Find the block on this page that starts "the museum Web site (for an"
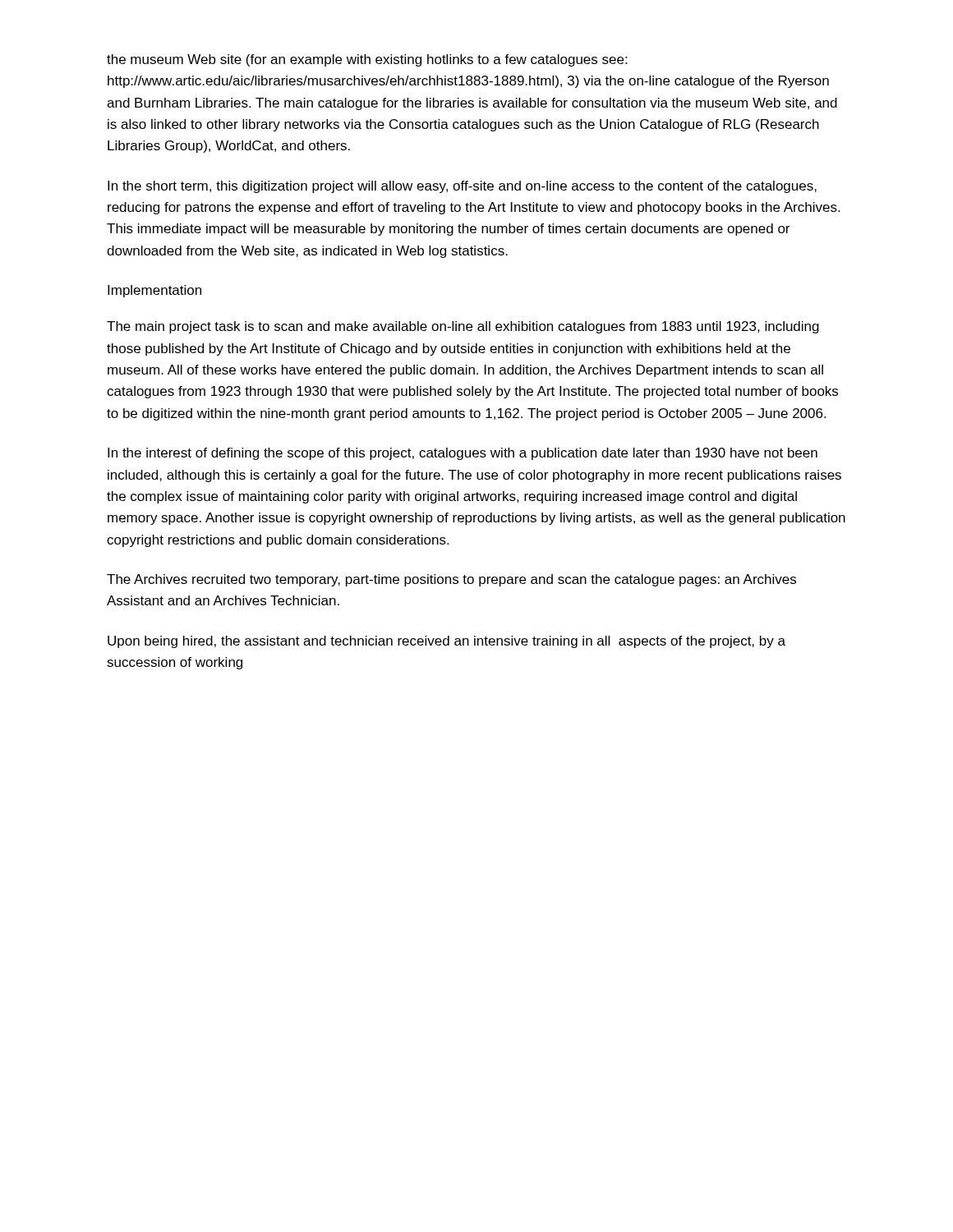 click(472, 103)
